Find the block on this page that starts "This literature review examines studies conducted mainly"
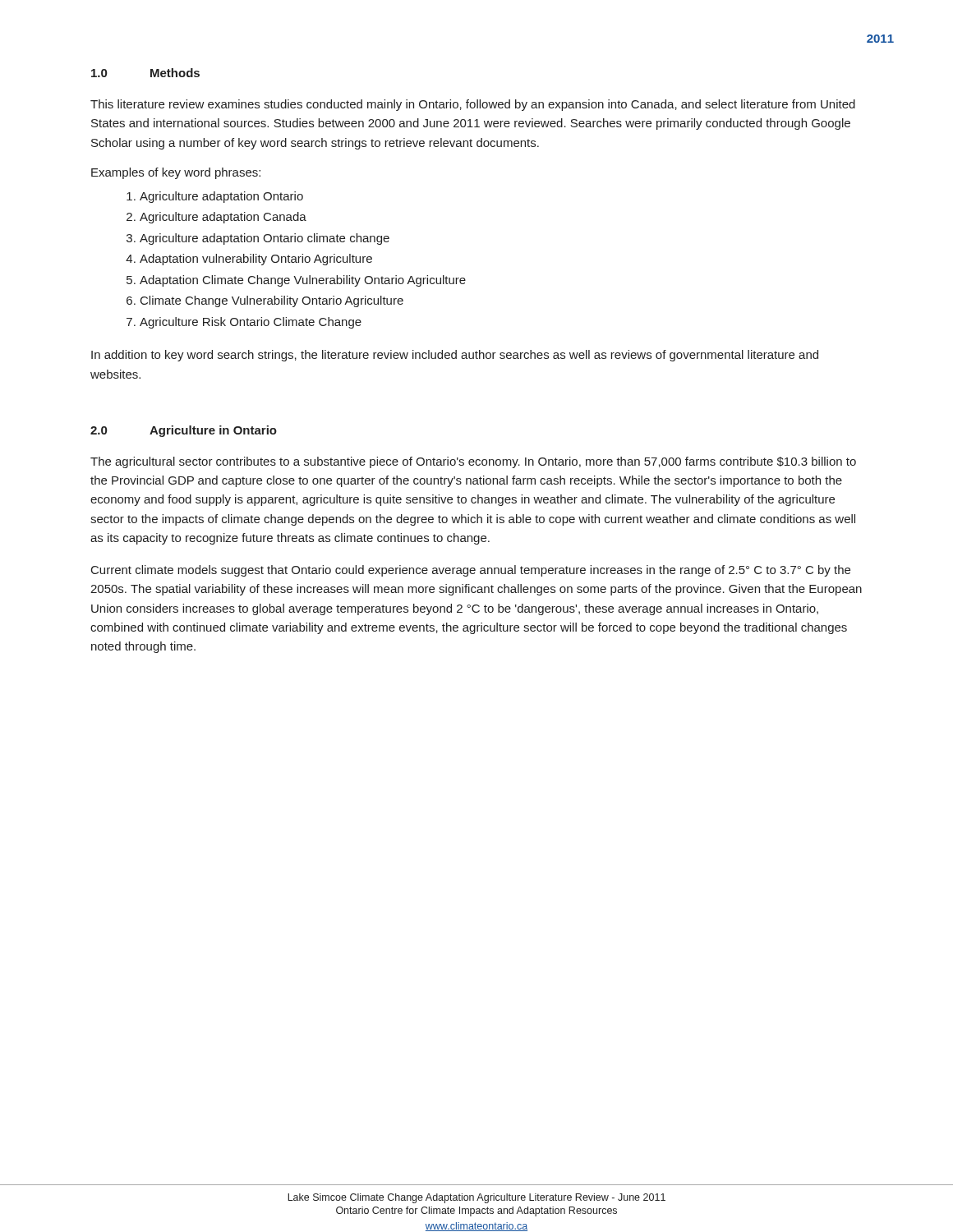This screenshot has height=1232, width=953. (x=473, y=123)
